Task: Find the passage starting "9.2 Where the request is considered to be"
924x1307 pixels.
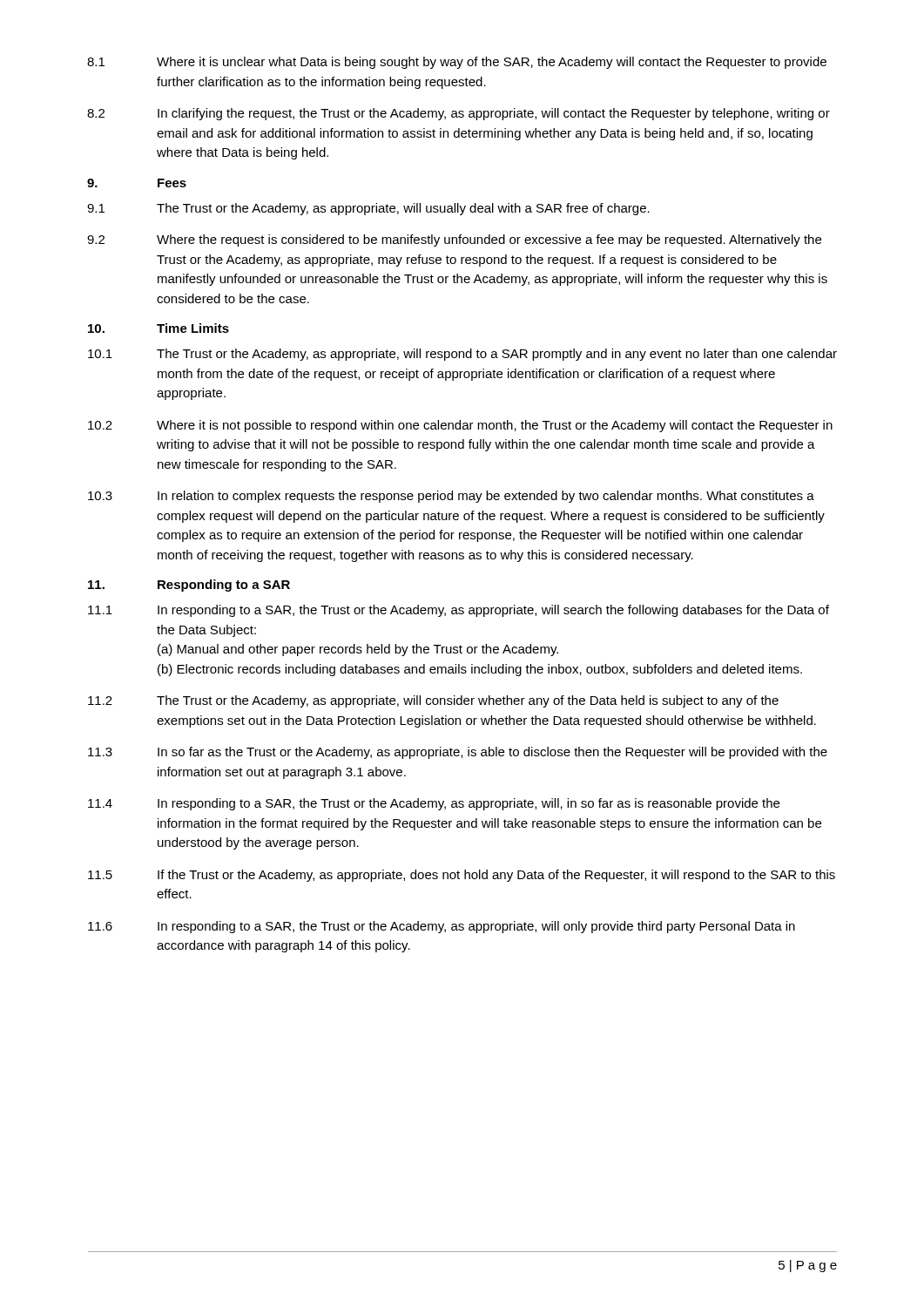Action: pos(462,269)
